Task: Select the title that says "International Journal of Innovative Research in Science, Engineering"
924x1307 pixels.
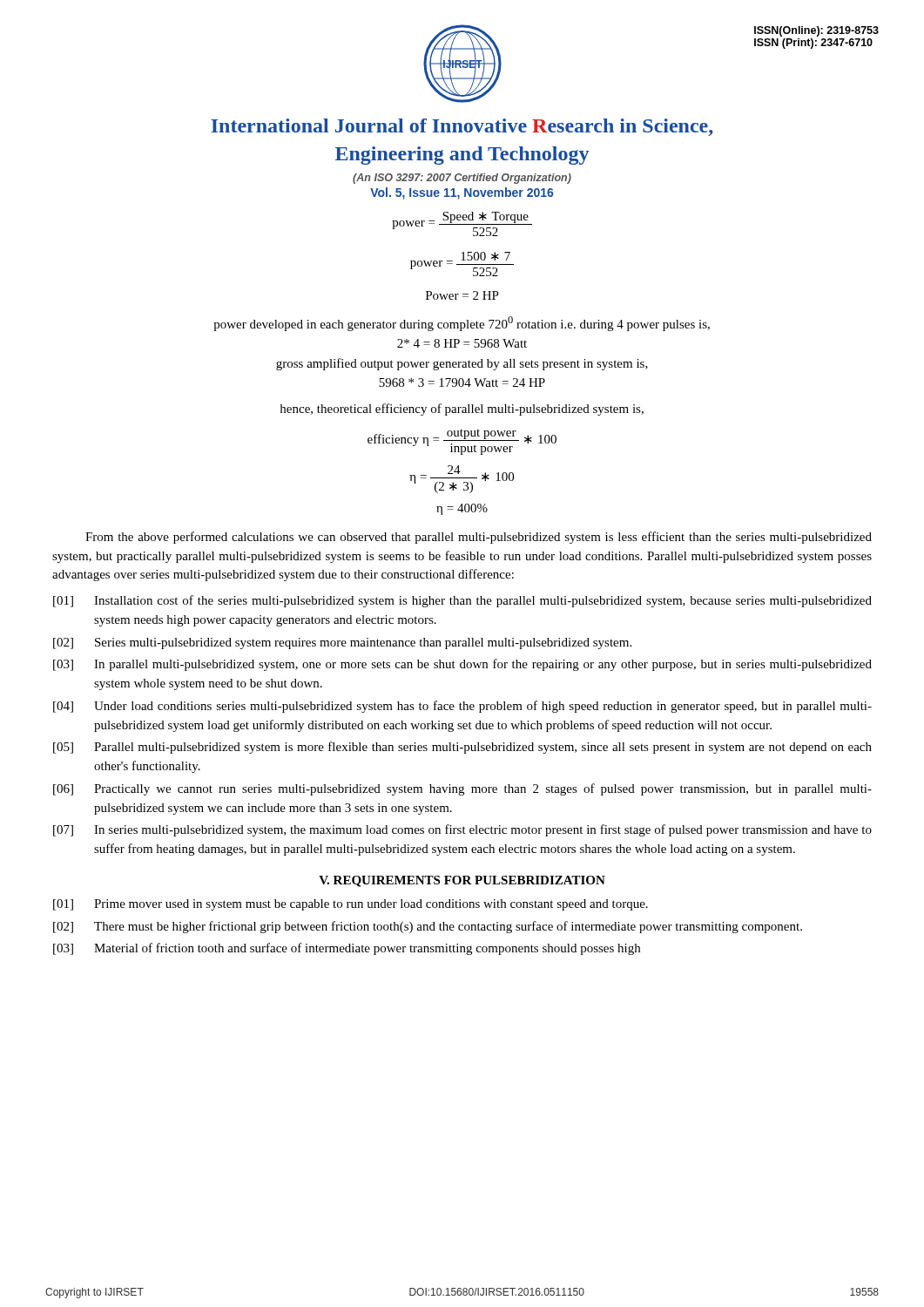Action: (462, 140)
